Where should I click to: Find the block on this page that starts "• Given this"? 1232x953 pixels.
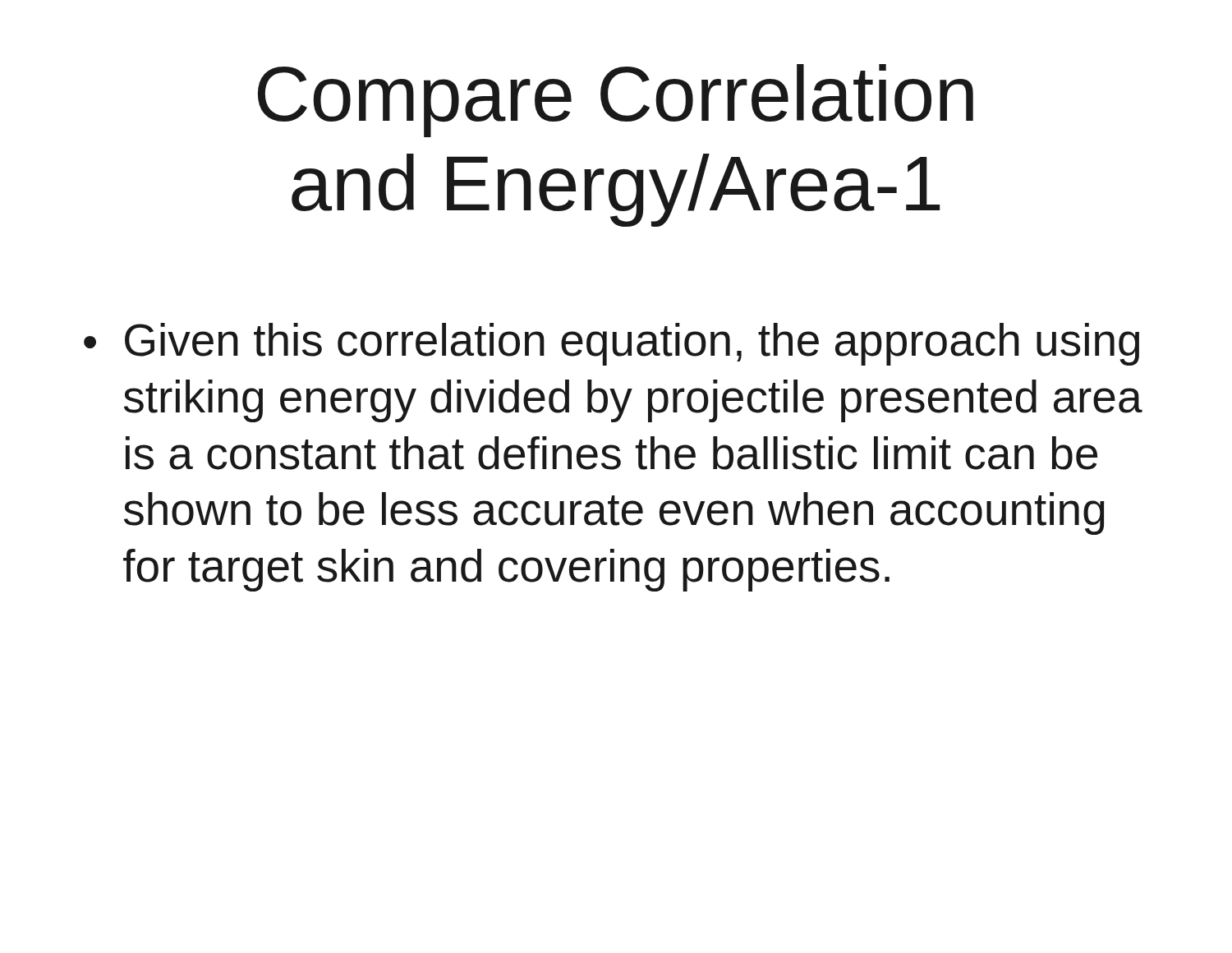point(624,453)
